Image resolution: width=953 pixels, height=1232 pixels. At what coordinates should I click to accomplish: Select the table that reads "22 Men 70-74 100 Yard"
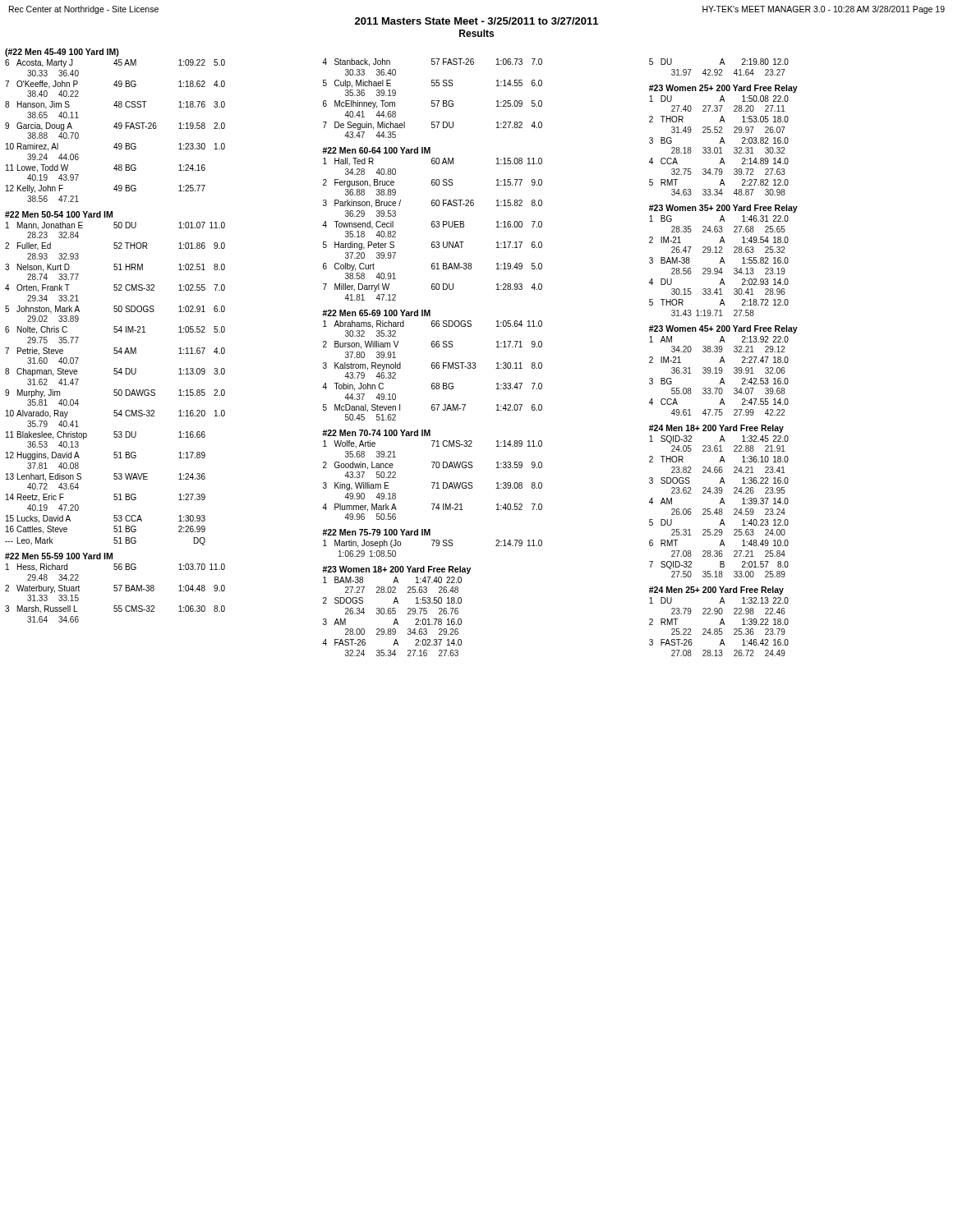(484, 475)
